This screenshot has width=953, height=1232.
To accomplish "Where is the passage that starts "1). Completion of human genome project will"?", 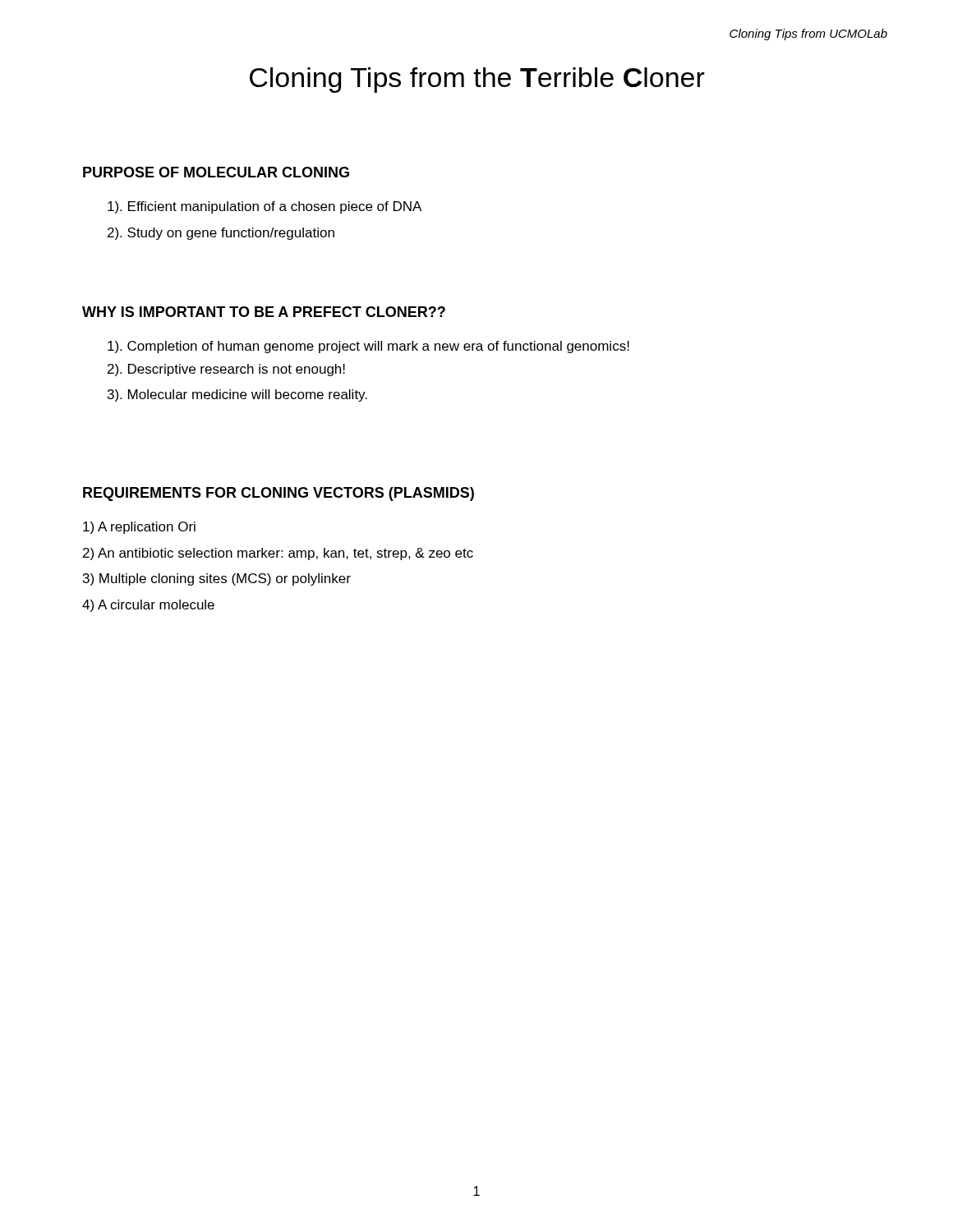I will [368, 346].
